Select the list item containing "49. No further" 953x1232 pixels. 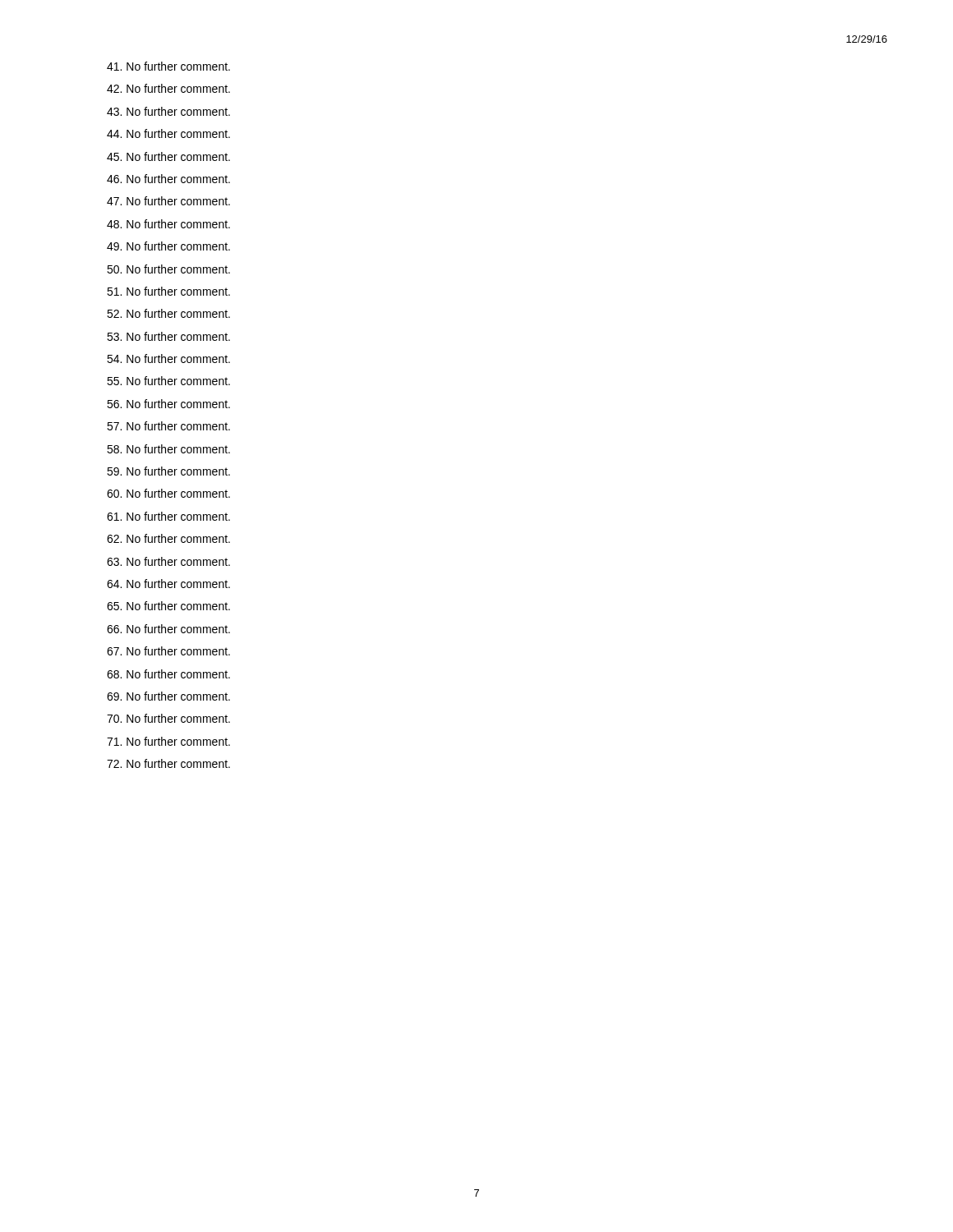tap(169, 247)
